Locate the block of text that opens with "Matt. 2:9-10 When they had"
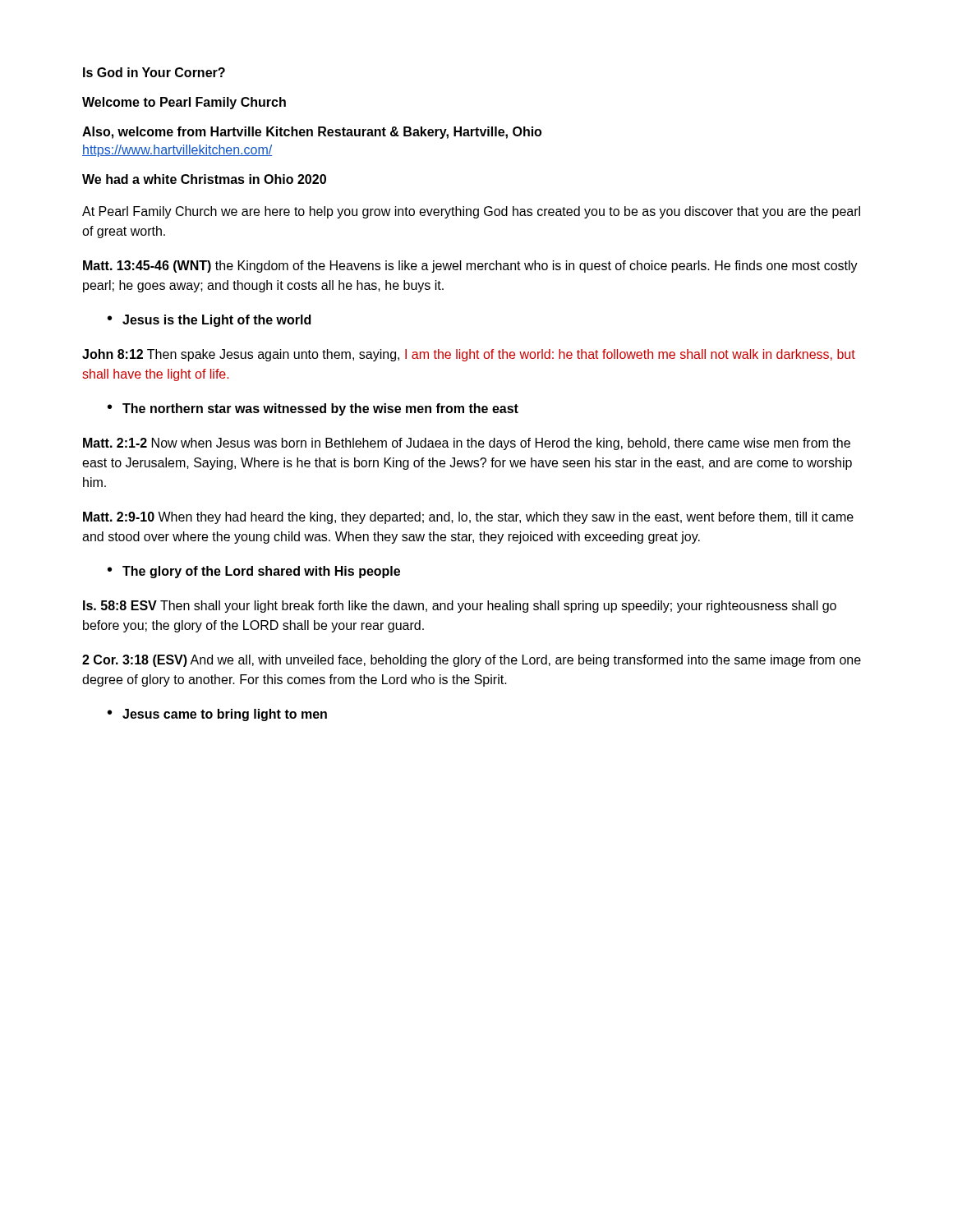 click(x=468, y=527)
